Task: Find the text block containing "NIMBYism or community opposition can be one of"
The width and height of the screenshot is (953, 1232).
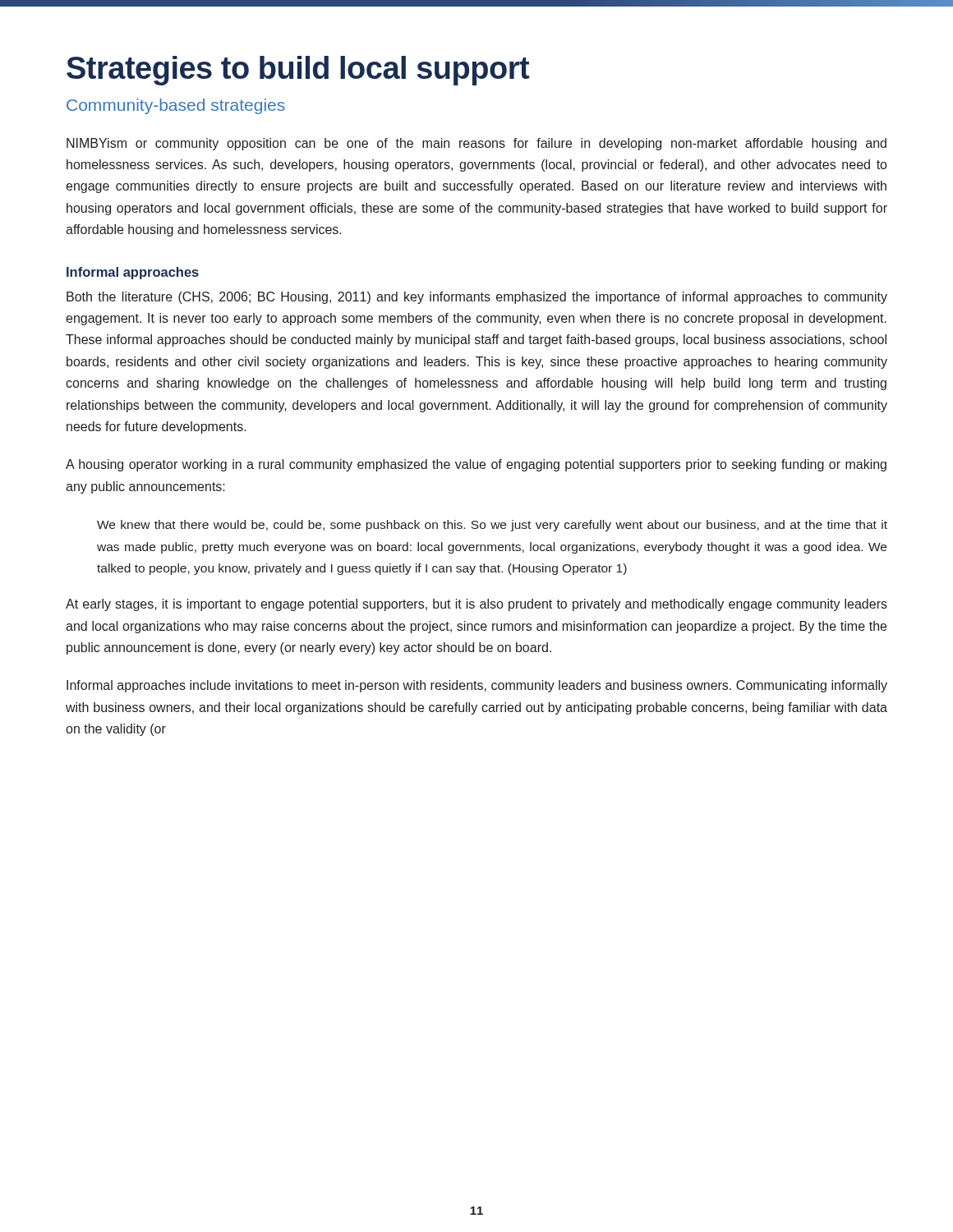Action: click(476, 186)
